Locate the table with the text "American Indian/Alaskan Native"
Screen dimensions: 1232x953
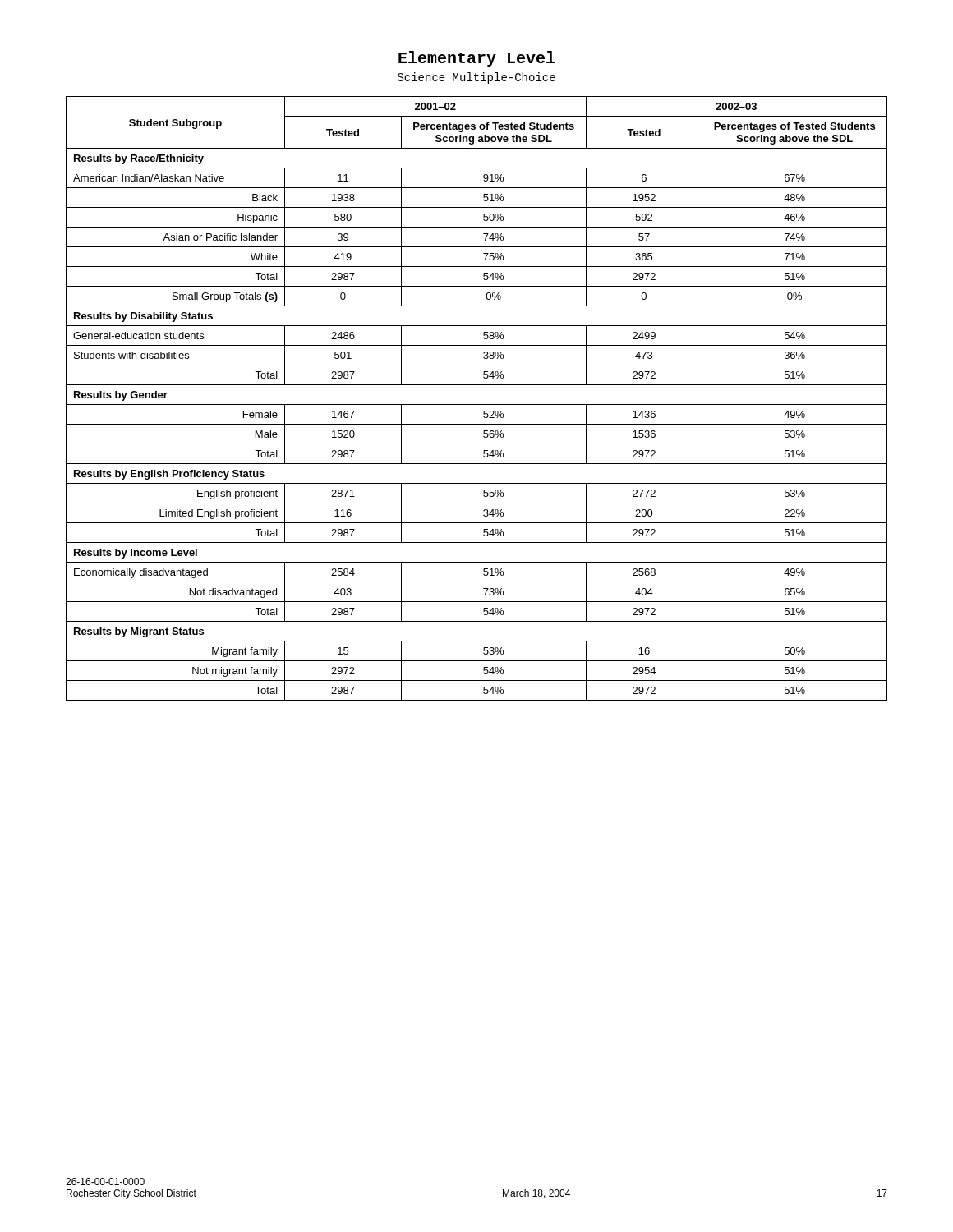(x=476, y=398)
